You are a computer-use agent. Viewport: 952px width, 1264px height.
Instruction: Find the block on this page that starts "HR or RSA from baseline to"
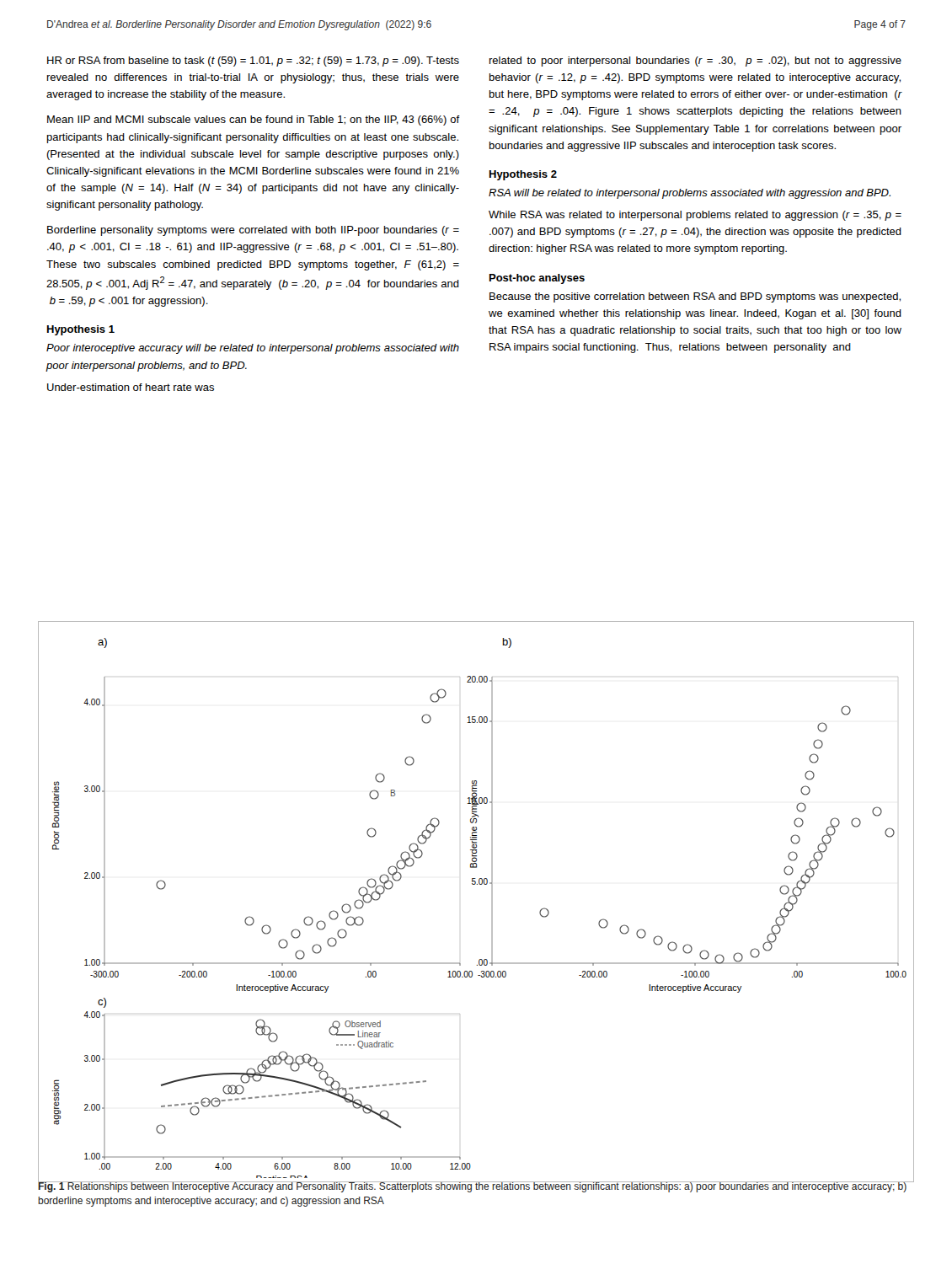[x=253, y=78]
